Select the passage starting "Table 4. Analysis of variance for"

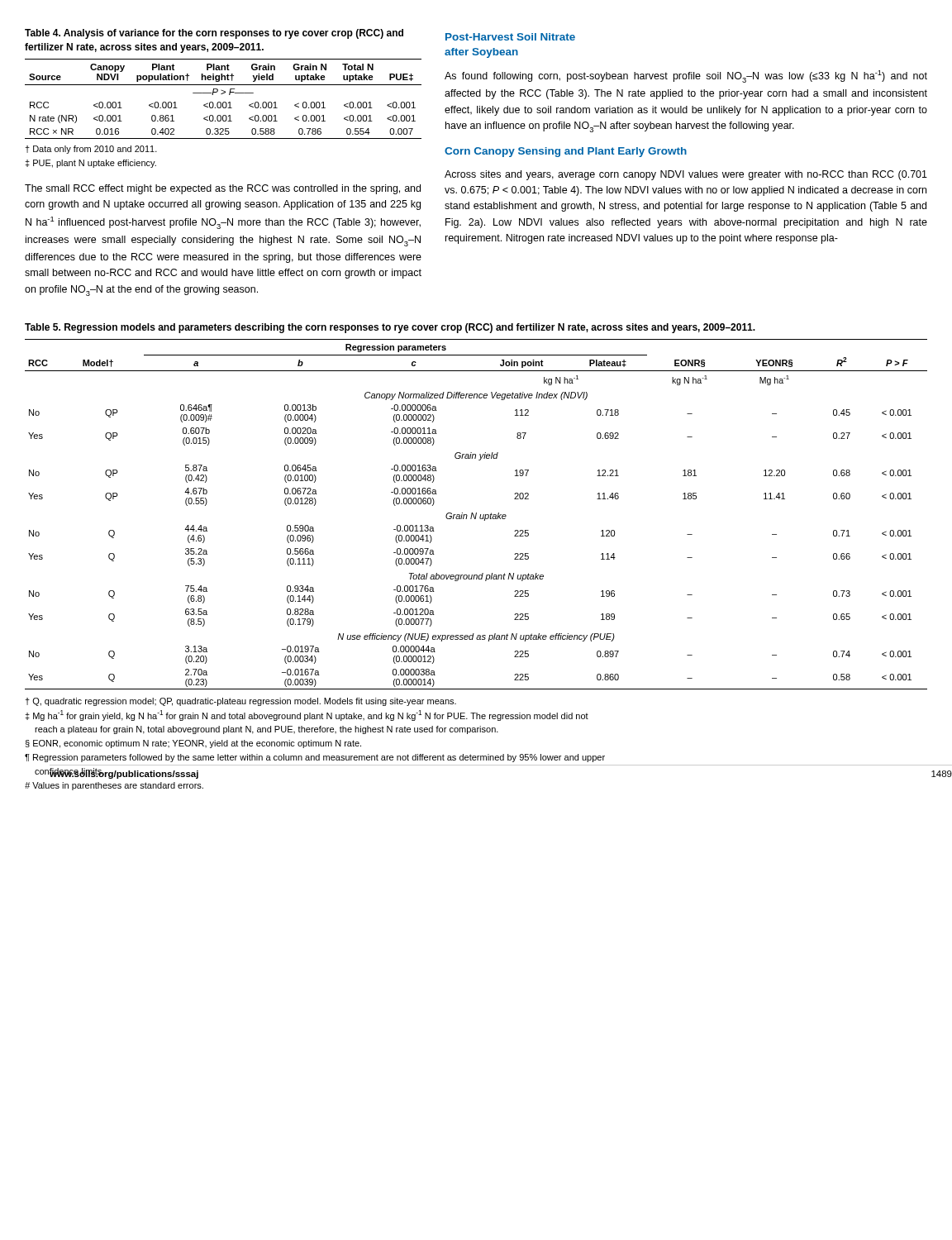pyautogui.click(x=214, y=40)
